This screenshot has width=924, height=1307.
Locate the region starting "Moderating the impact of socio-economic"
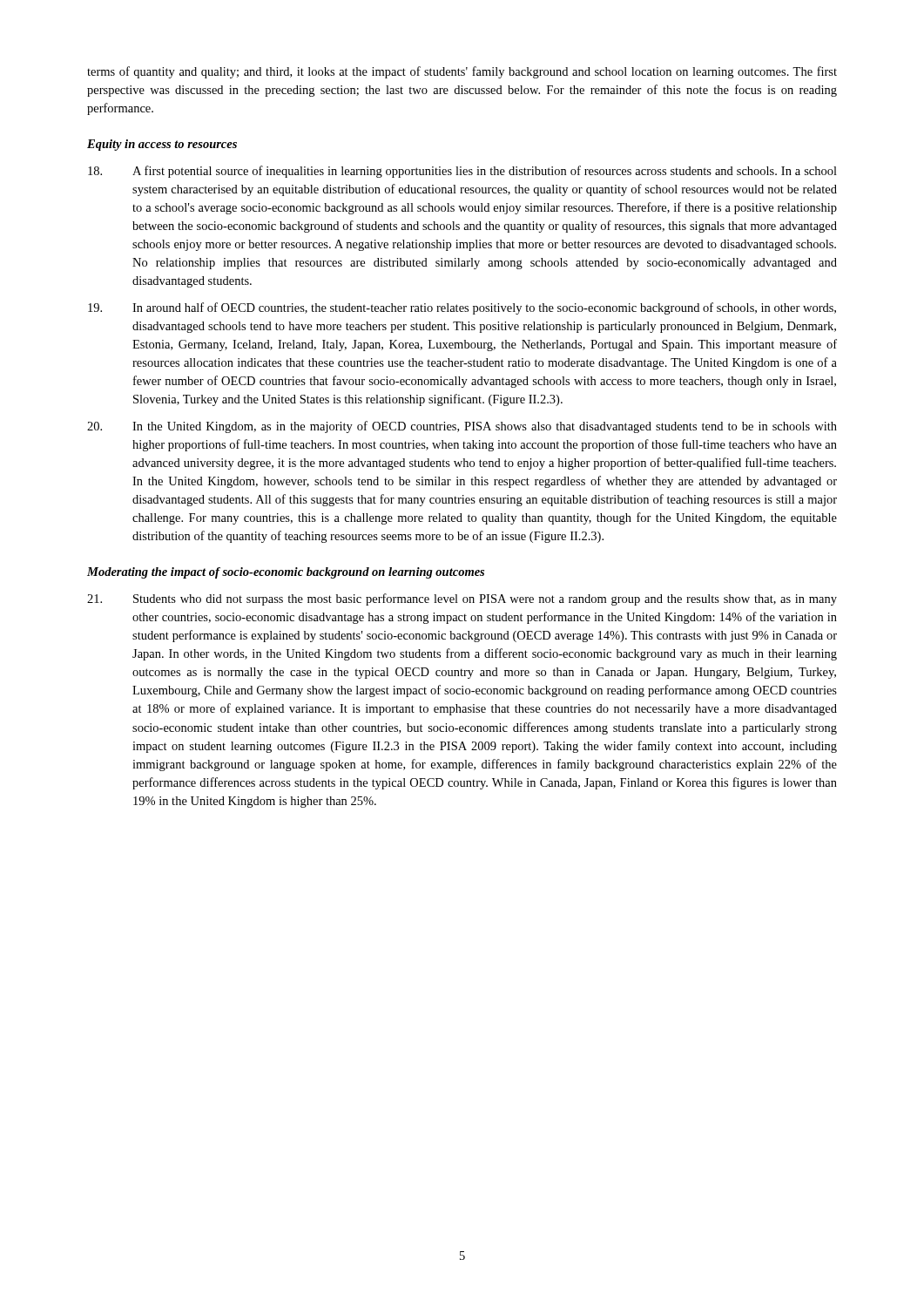coord(462,572)
